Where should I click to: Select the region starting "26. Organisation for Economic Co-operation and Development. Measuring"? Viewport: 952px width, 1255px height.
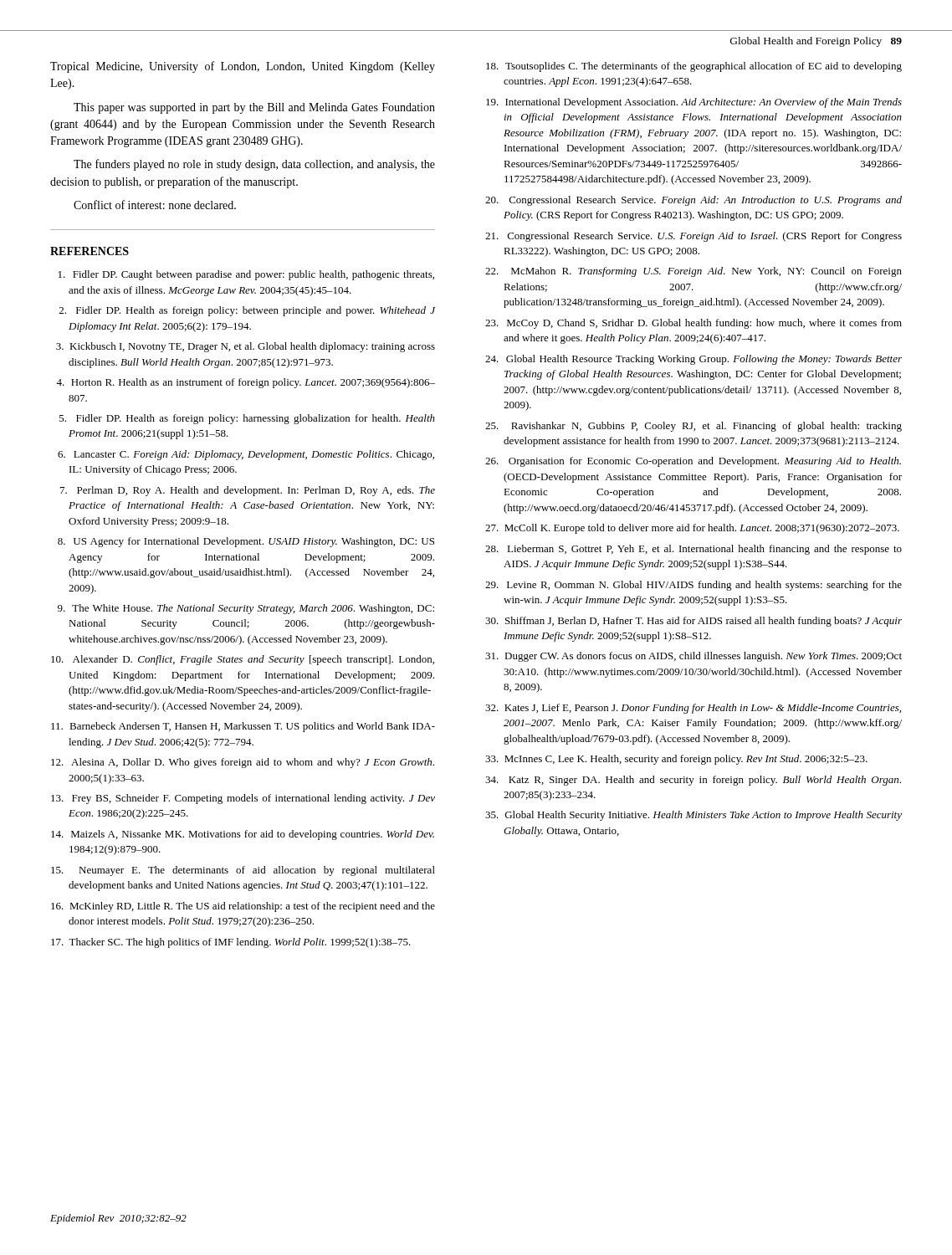[x=694, y=484]
